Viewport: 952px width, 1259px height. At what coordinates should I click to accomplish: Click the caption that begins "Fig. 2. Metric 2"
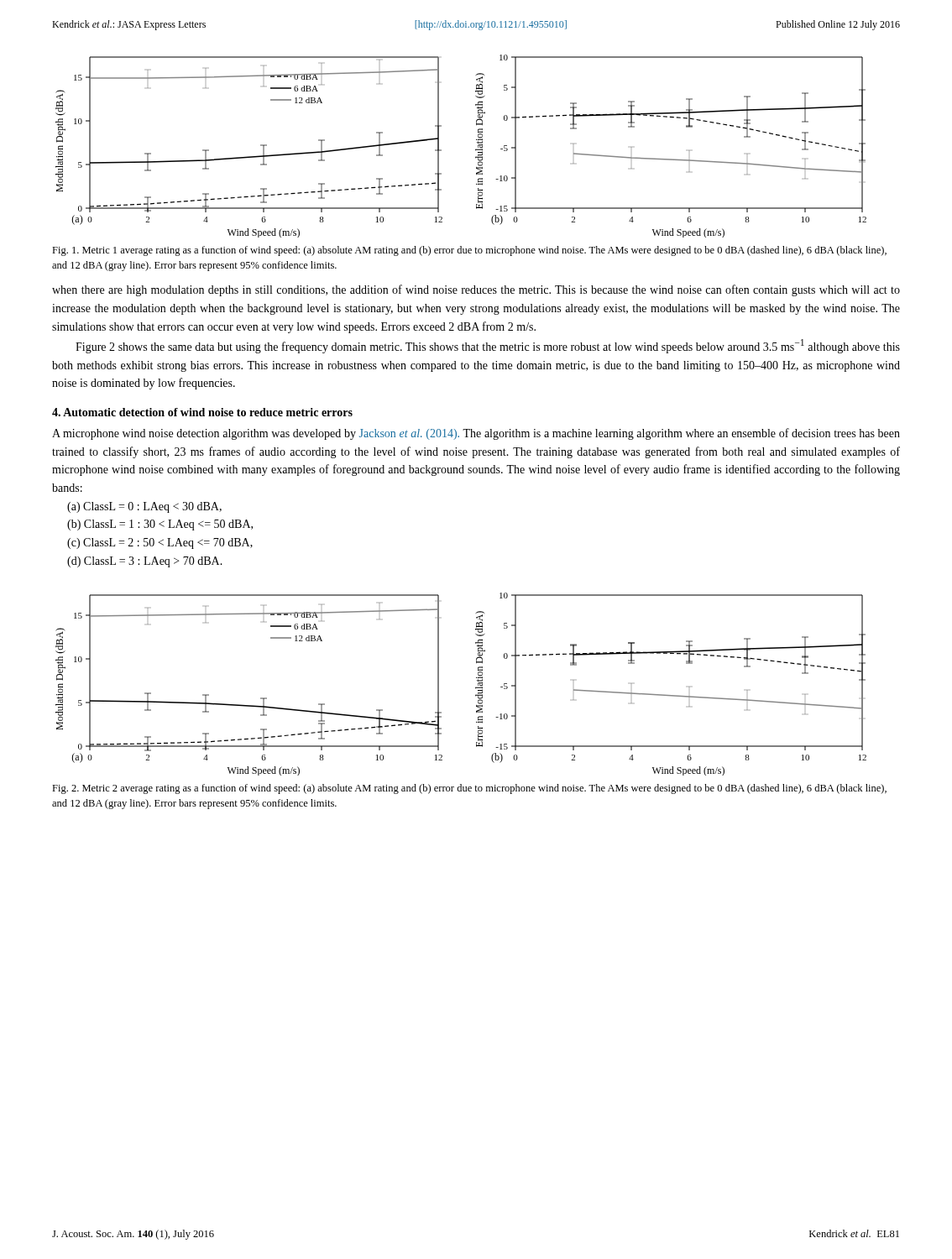470,795
